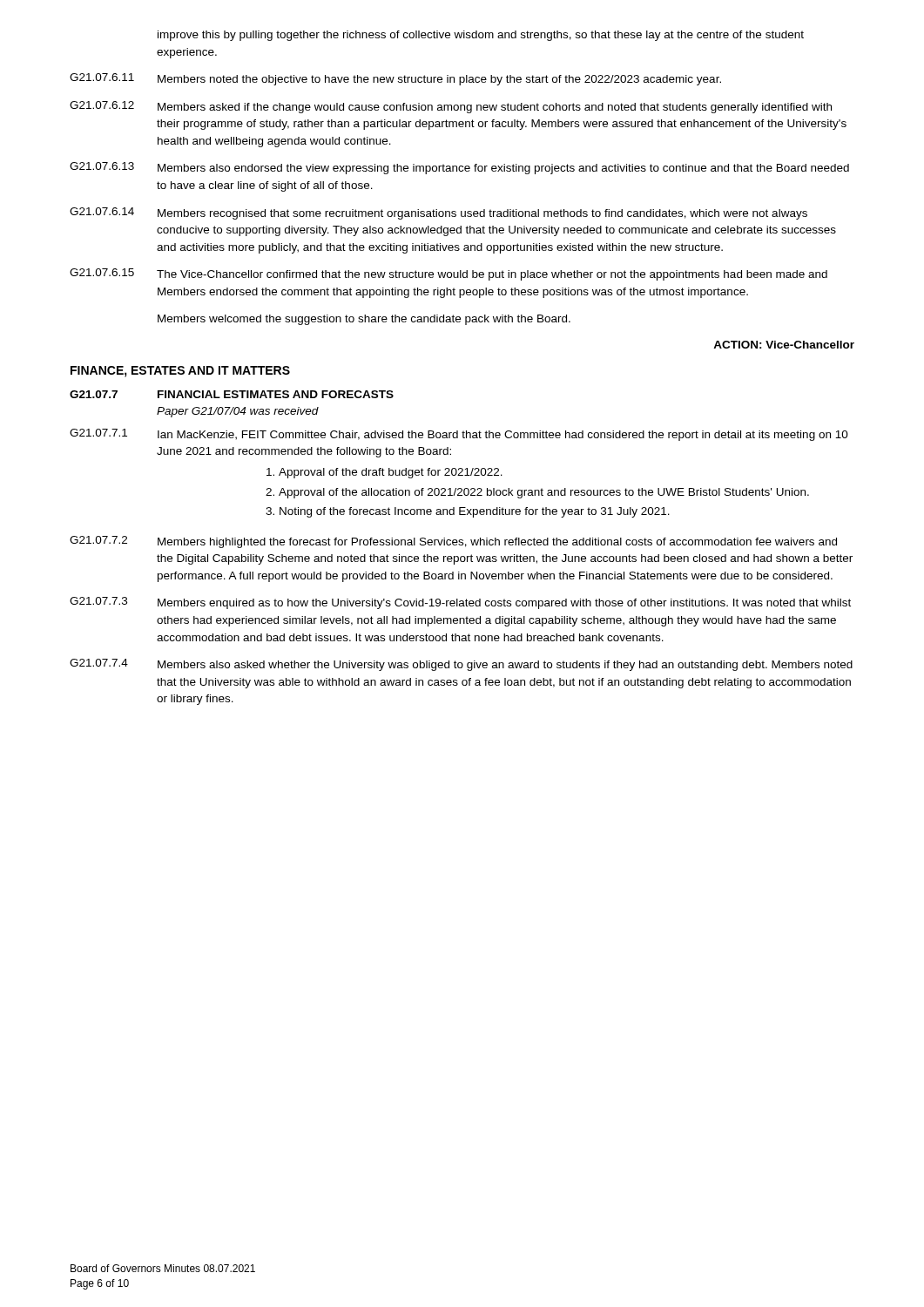Screen dimensions: 1307x924
Task: Click on the list item containing "G21.07.6.13 Members also endorsed the view expressing the"
Action: point(462,177)
